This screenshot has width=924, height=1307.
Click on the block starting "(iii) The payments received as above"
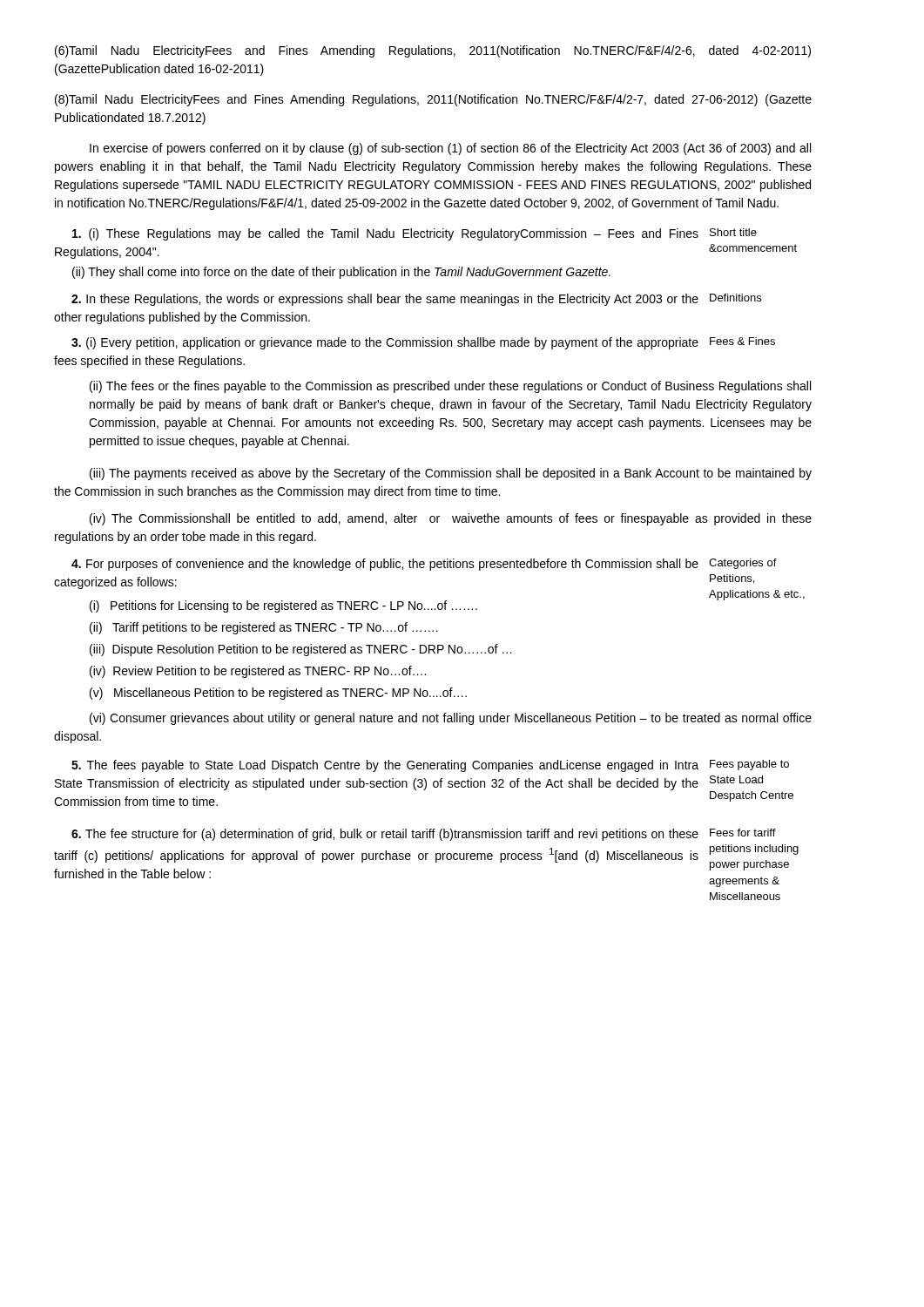click(x=433, y=482)
